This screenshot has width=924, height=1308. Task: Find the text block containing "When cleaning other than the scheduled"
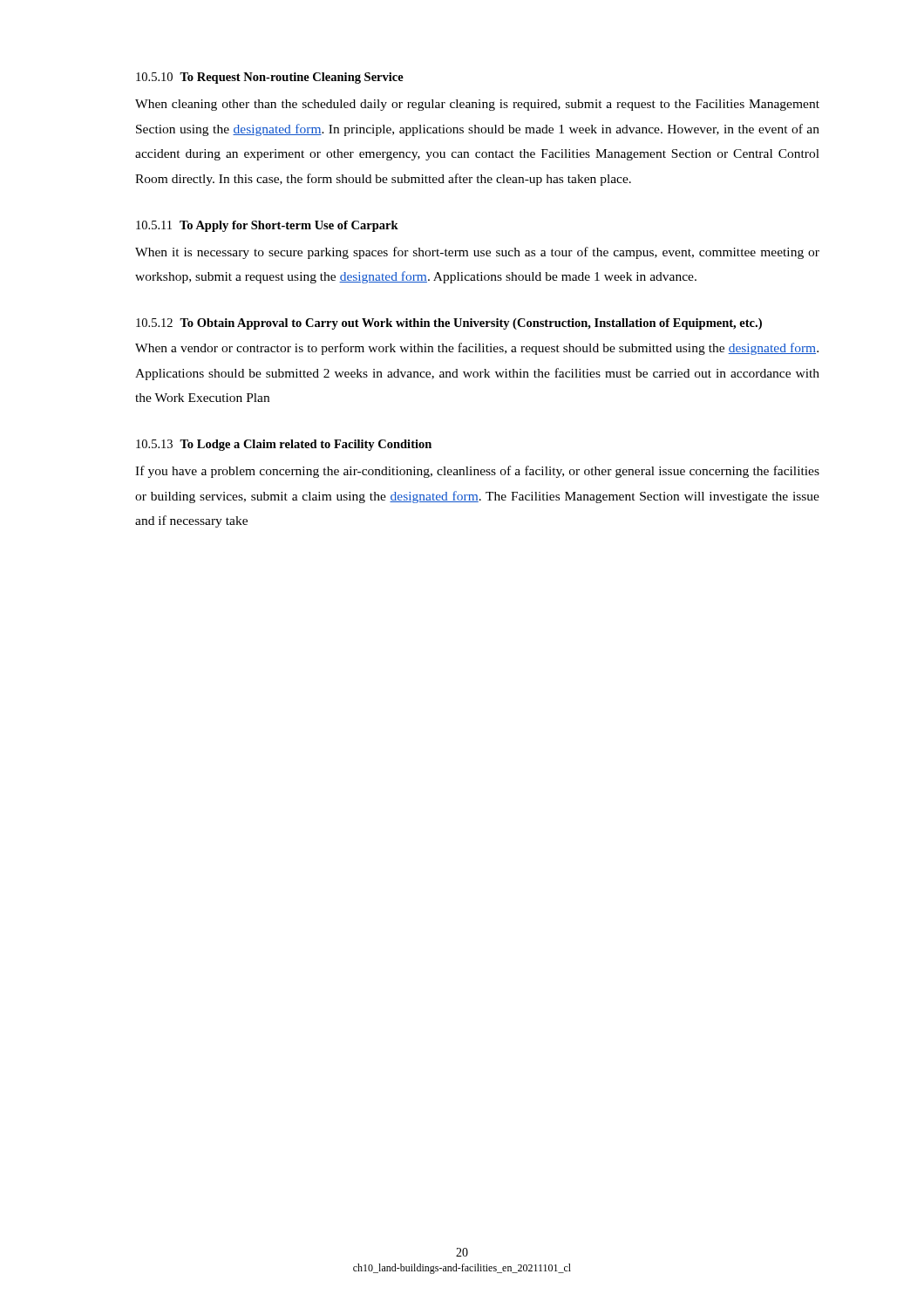[x=477, y=141]
